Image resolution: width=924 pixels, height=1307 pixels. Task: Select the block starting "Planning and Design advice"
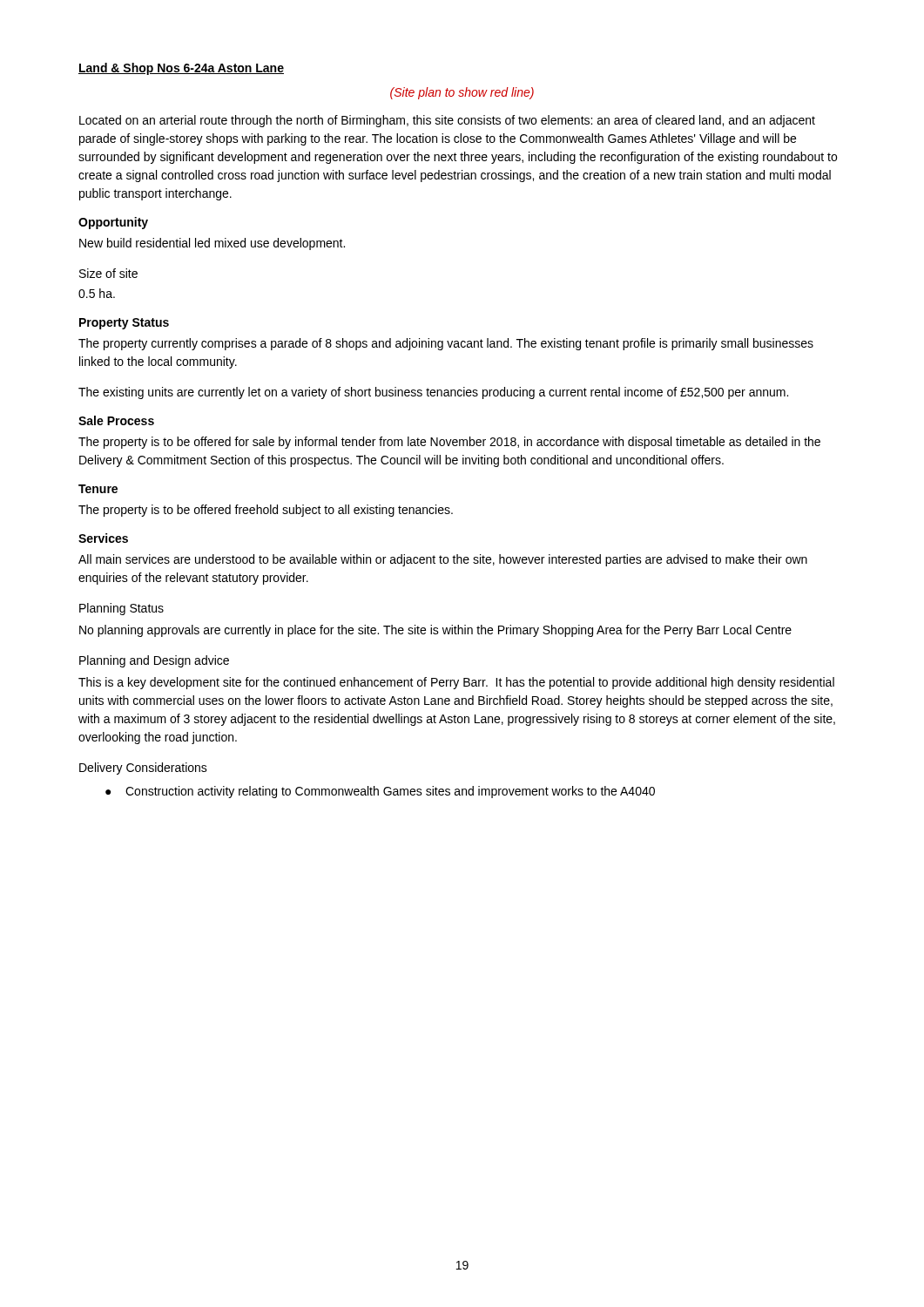coord(154,660)
